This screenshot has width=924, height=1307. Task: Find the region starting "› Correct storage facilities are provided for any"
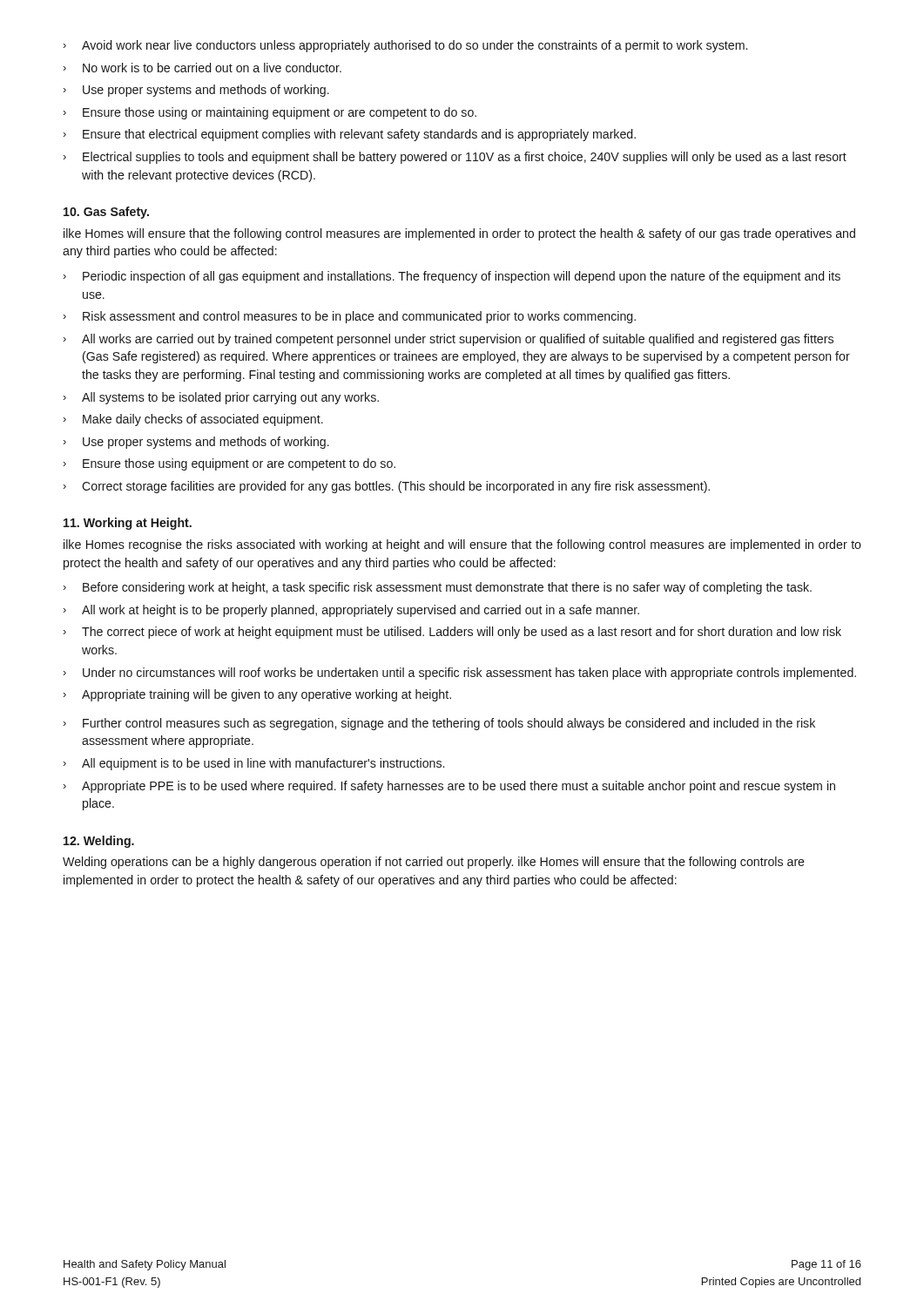pos(462,486)
